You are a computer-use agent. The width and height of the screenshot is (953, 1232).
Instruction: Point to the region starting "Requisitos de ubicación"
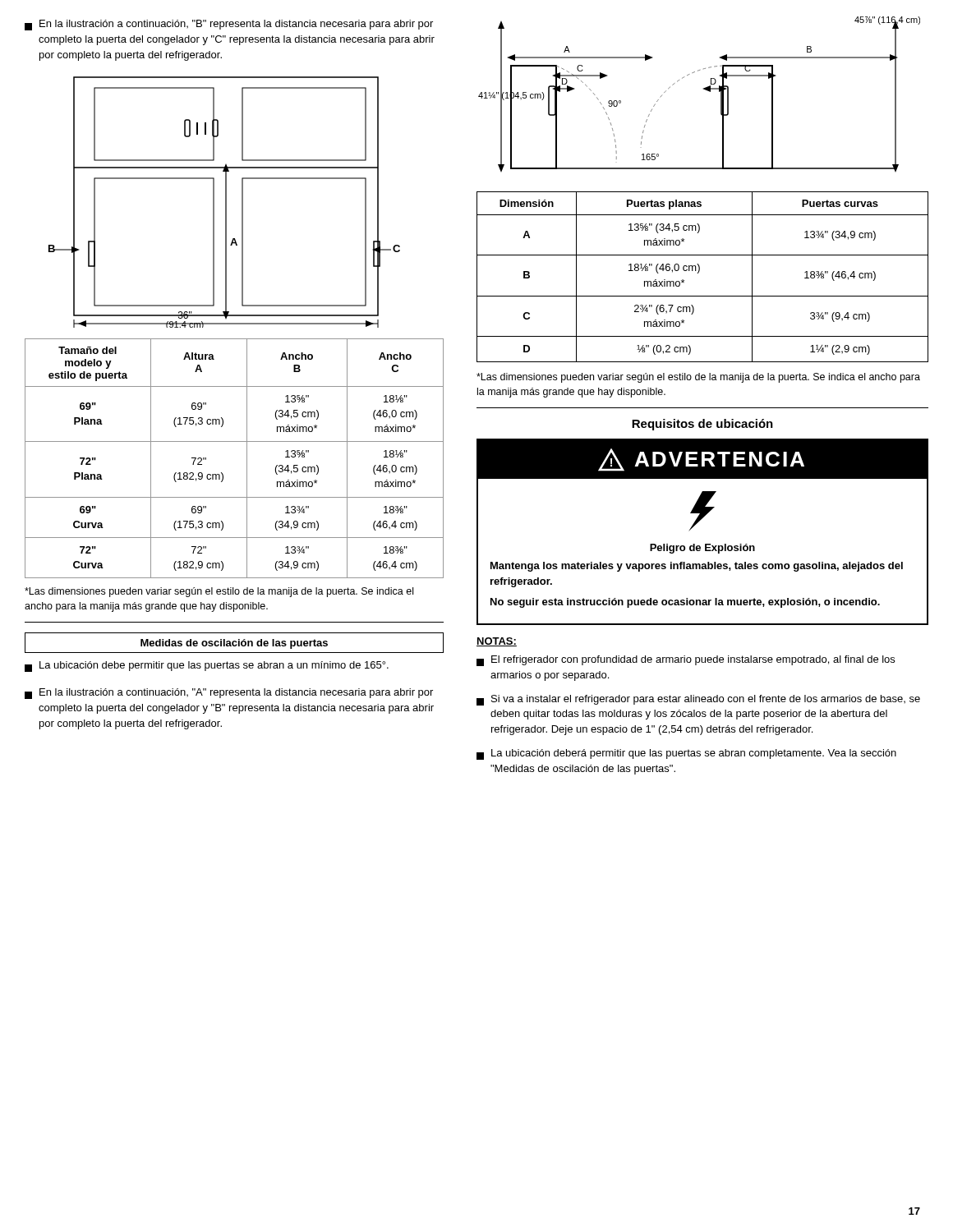[702, 424]
